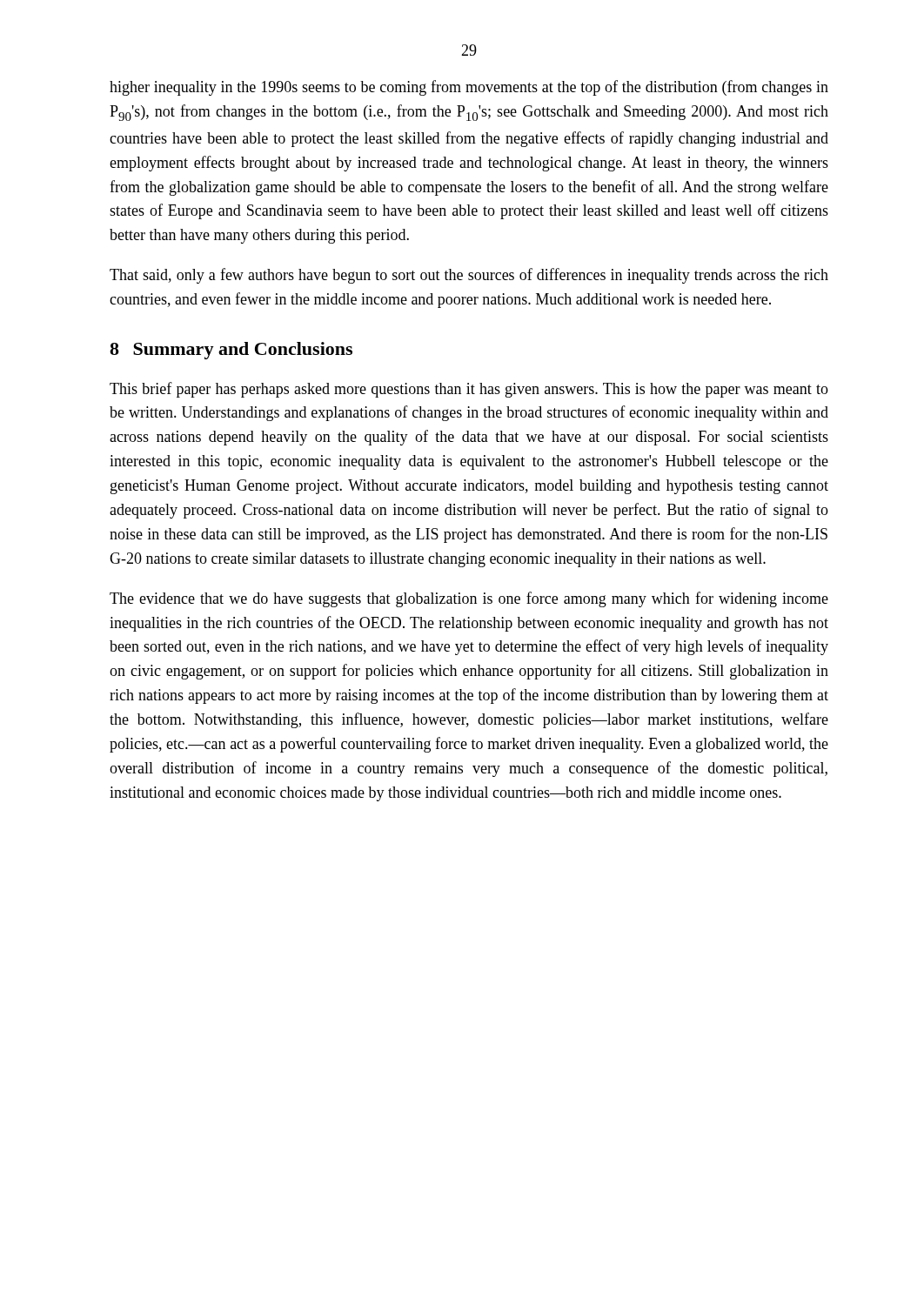Find the text starting "The evidence that"
This screenshot has width=924, height=1305.
pos(469,696)
